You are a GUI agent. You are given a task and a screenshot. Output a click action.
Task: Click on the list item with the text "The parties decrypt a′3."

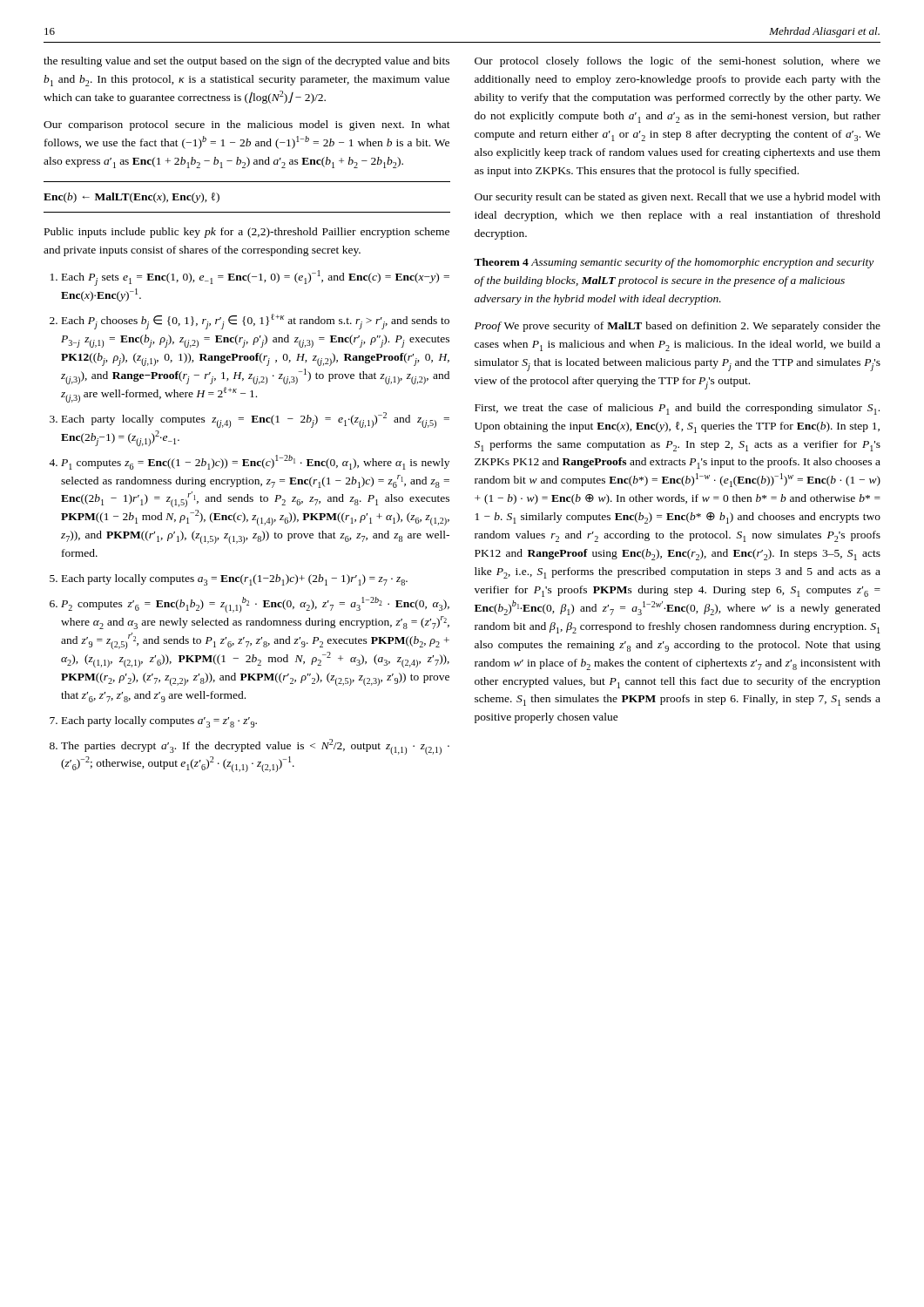pos(255,754)
